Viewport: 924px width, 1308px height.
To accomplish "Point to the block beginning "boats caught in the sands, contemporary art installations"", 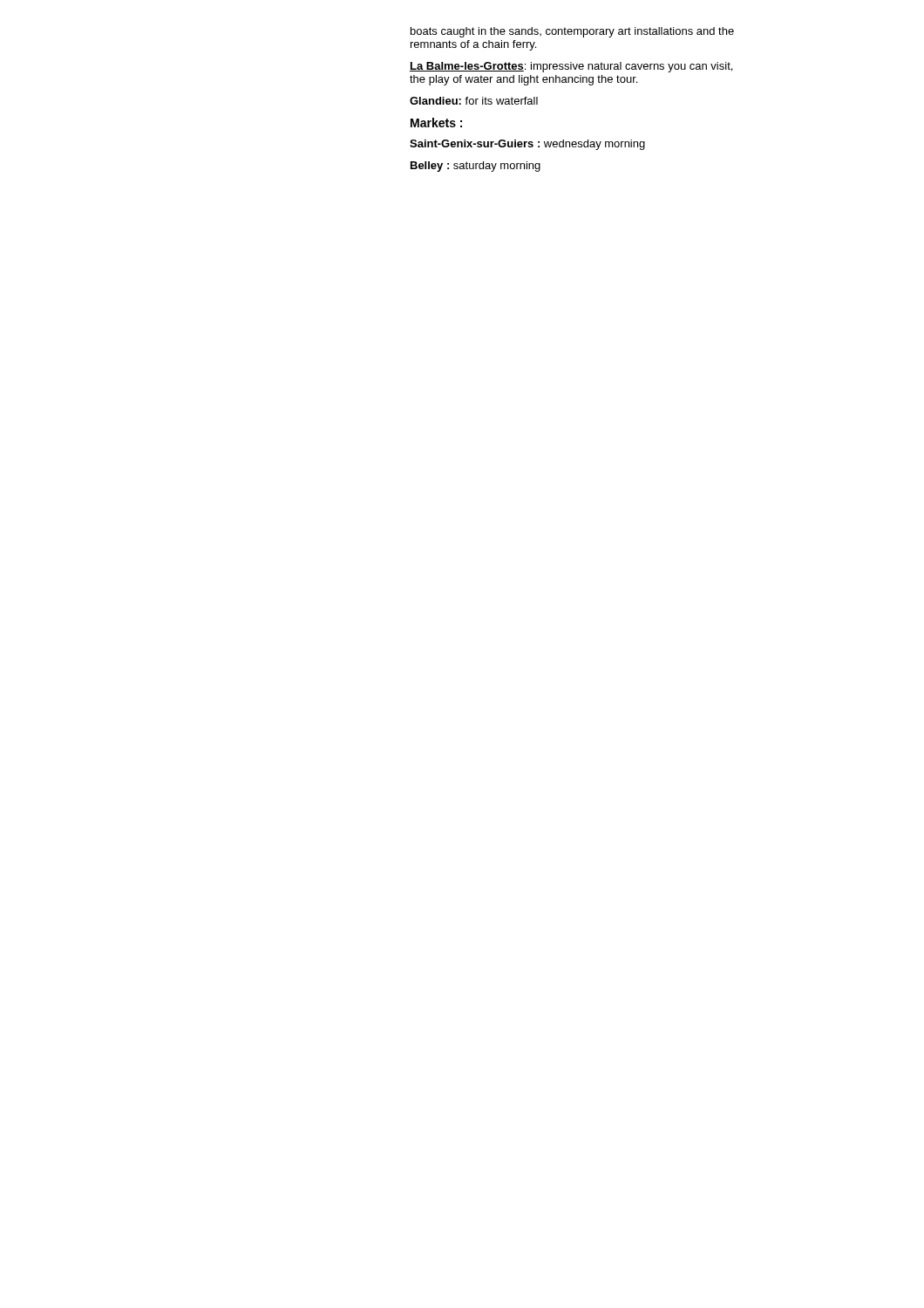I will point(572,38).
